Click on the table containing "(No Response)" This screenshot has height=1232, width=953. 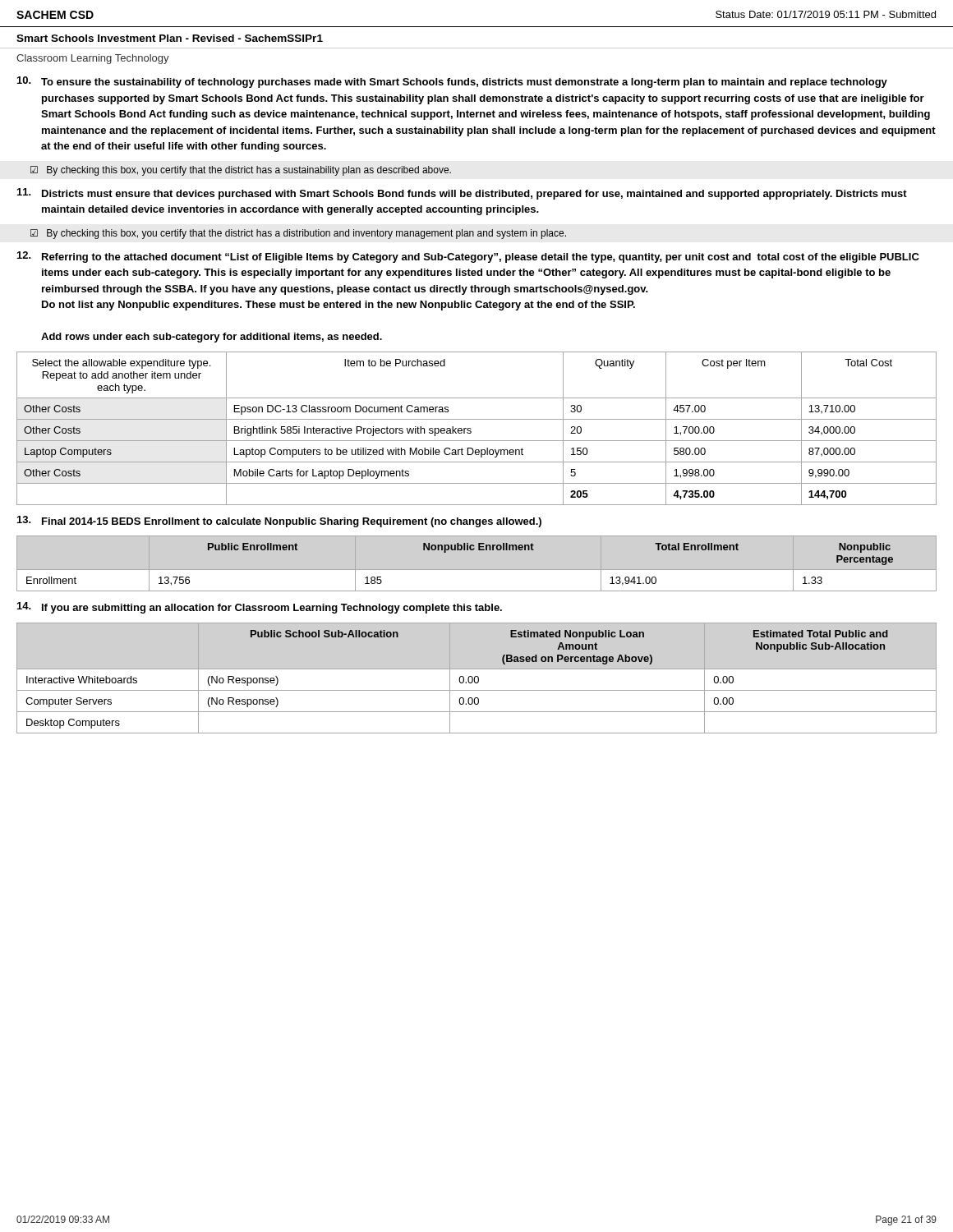(476, 678)
